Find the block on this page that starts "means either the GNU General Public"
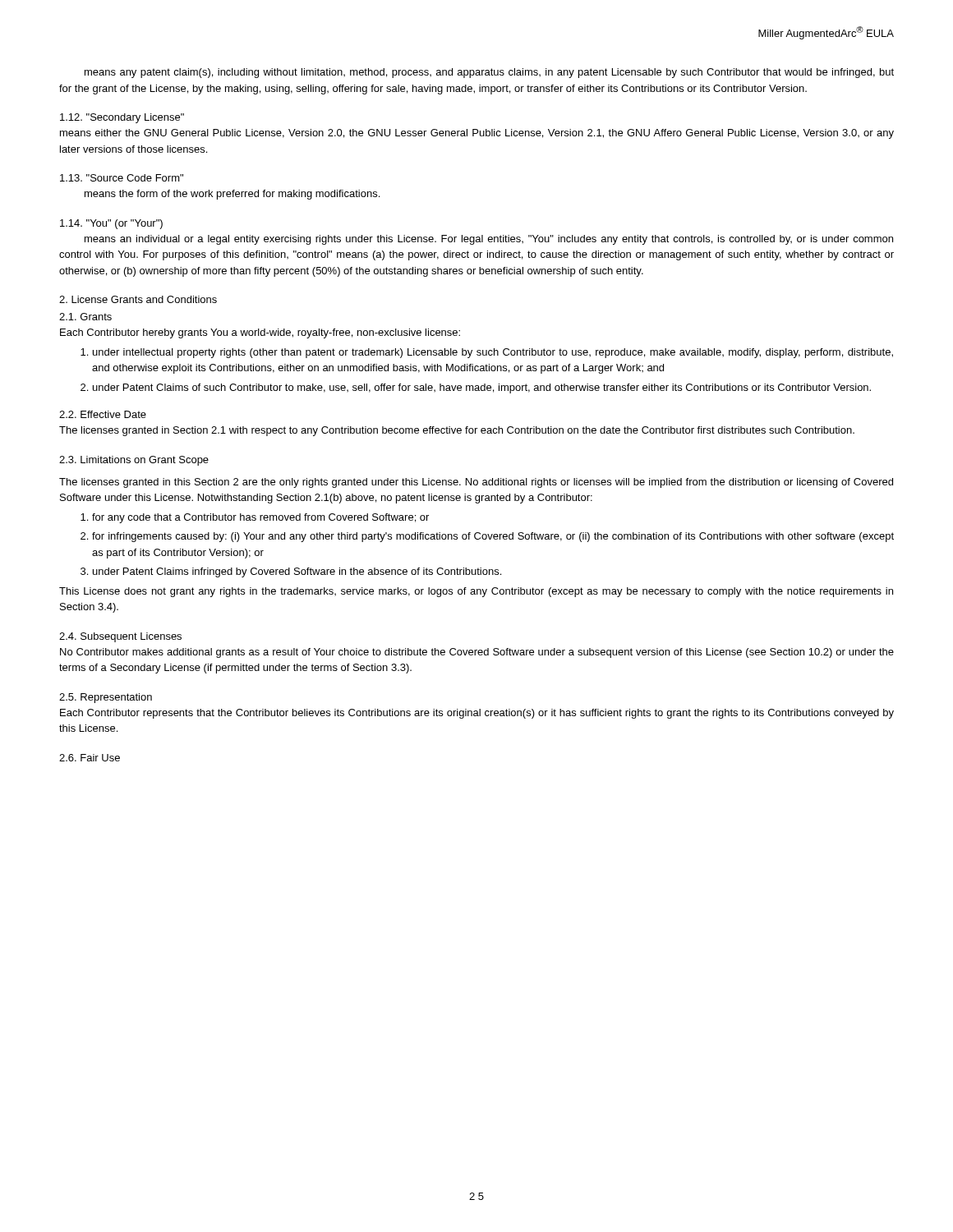953x1232 pixels. click(476, 141)
